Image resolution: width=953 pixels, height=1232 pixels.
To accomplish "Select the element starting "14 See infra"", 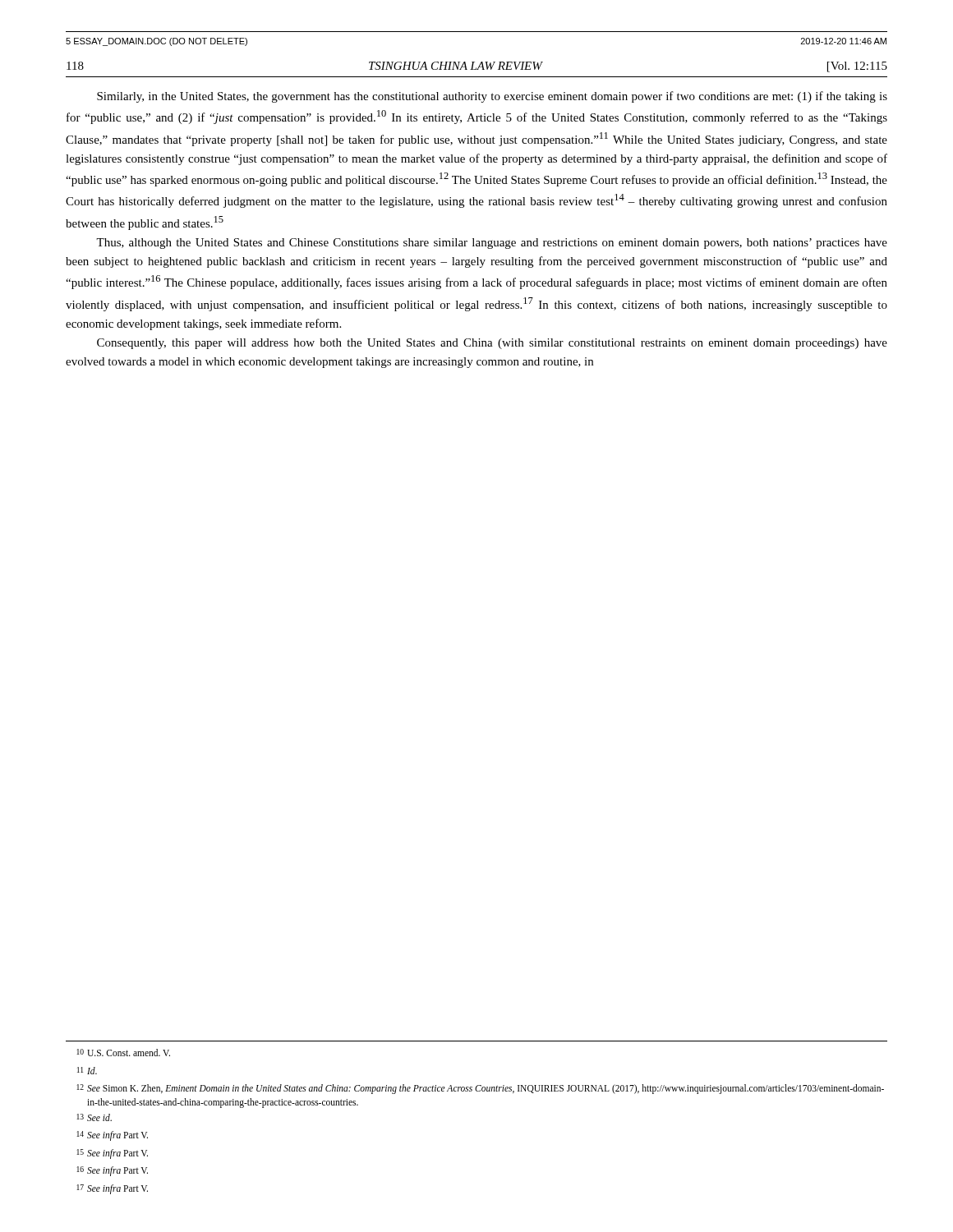I will 112,1136.
